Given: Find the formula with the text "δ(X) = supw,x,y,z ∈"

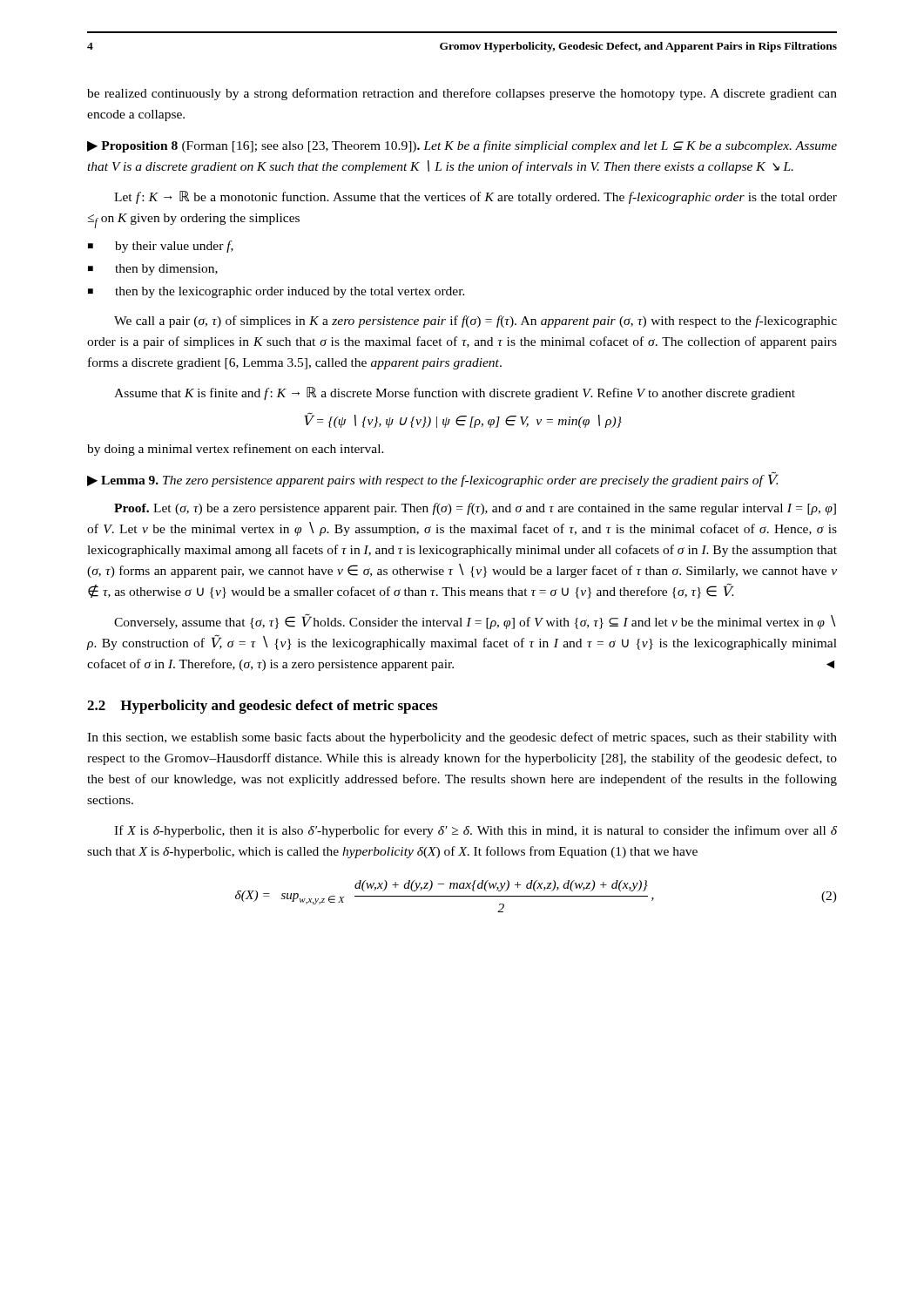Looking at the screenshot, I should pos(462,896).
